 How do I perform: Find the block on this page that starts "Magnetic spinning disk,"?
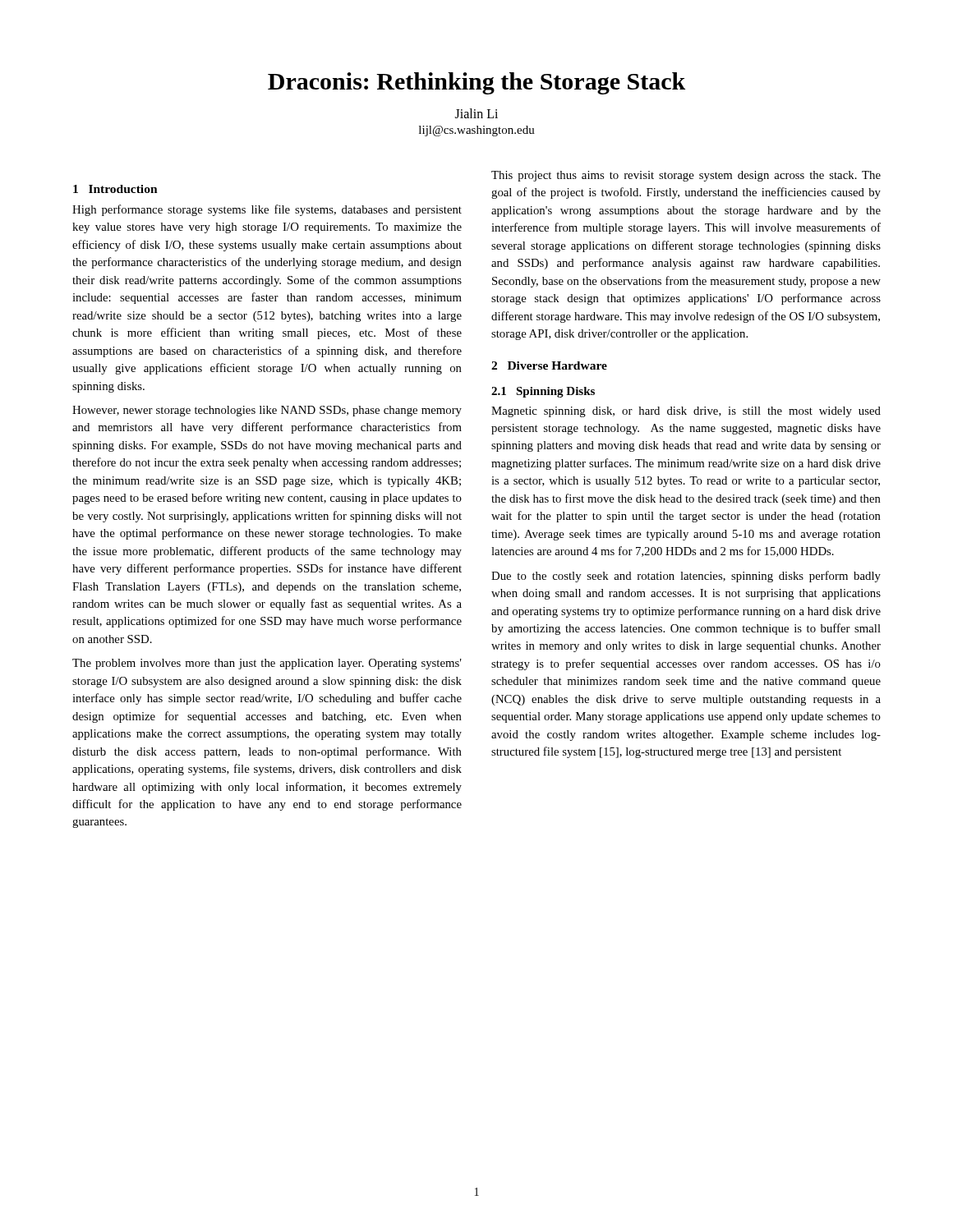point(686,481)
